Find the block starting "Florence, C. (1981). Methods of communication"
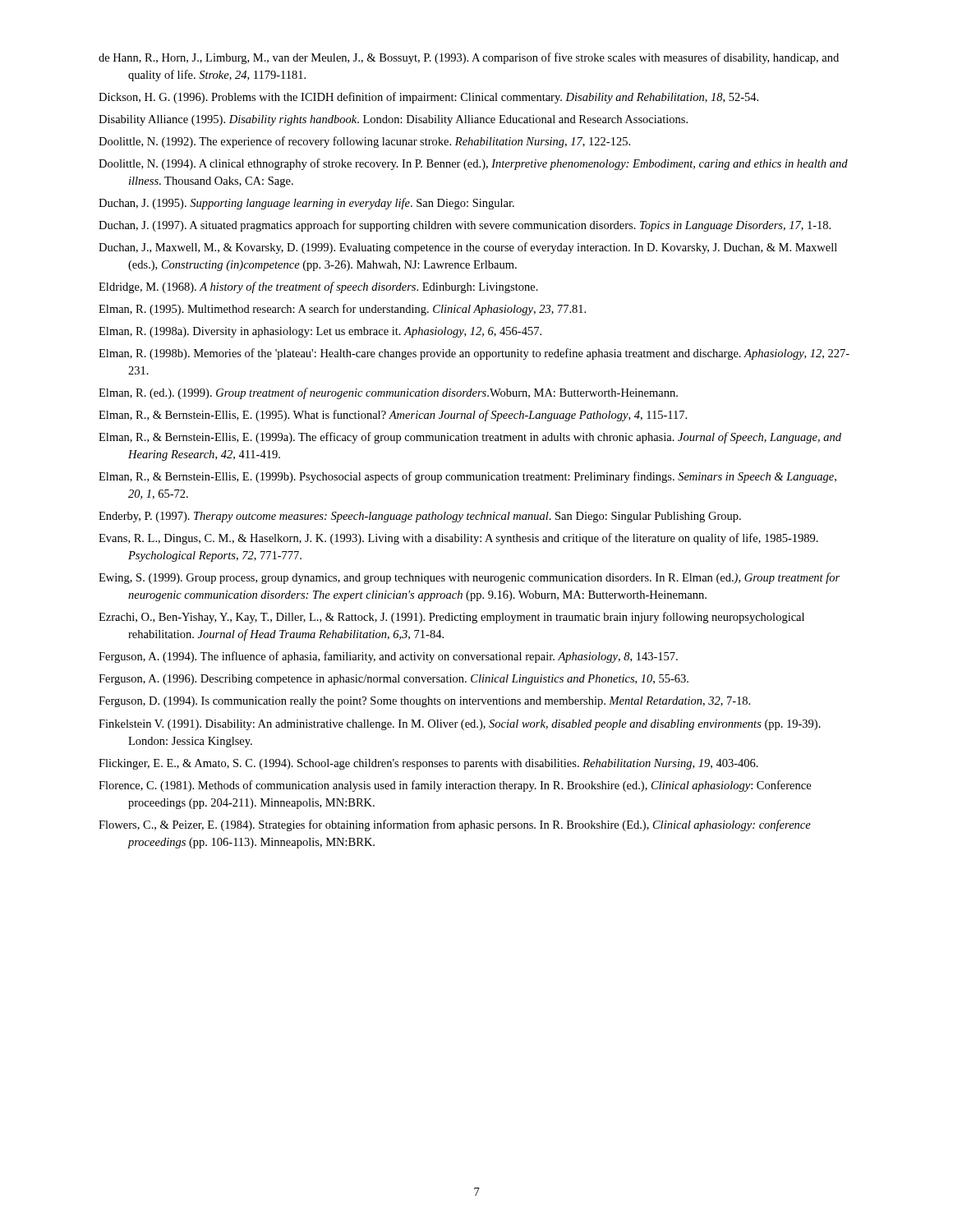Viewport: 953px width, 1232px height. coord(455,793)
